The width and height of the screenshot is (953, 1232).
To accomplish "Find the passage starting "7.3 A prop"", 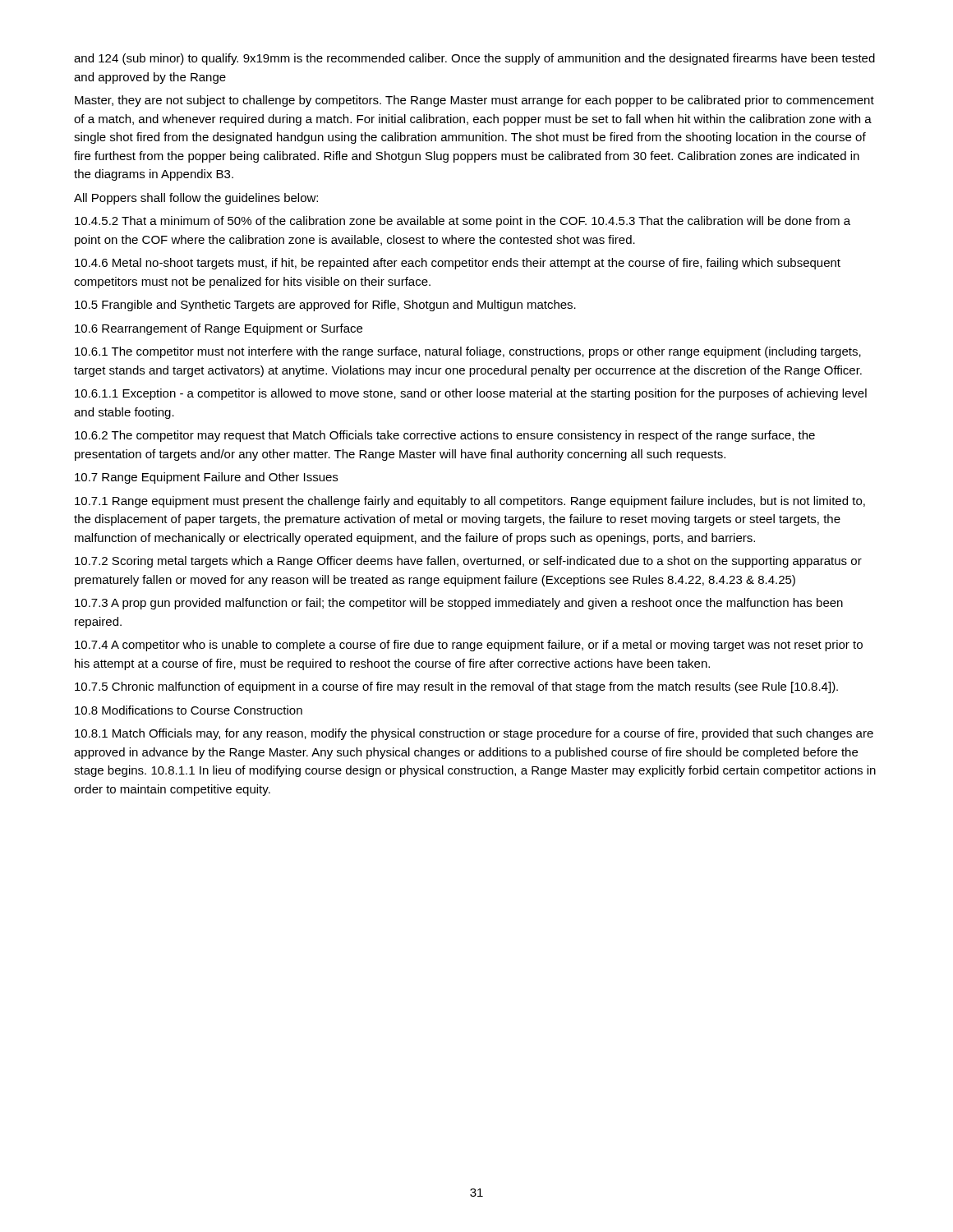I will point(476,612).
